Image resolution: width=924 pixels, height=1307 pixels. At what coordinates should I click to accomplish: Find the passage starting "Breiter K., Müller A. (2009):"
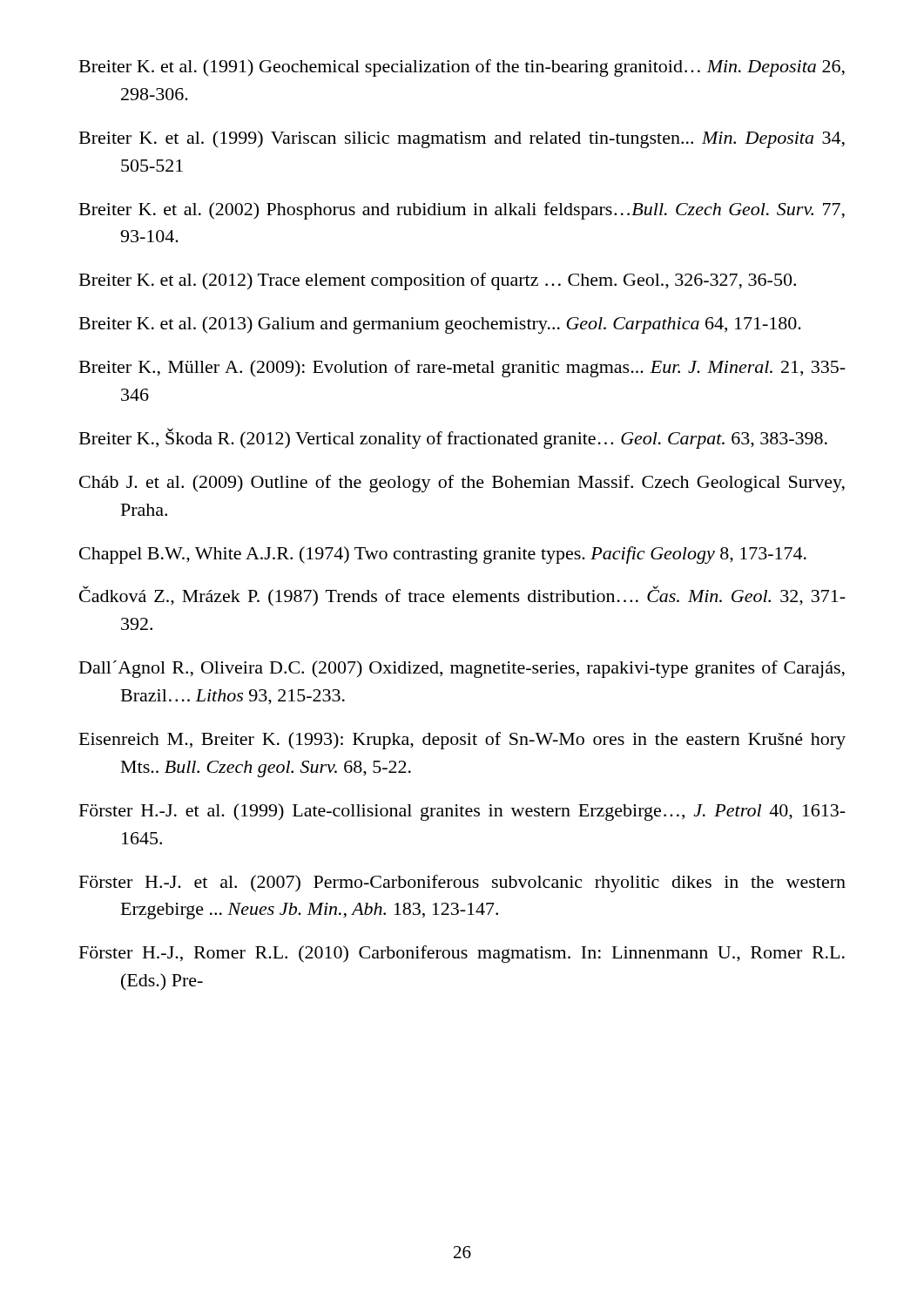(x=462, y=380)
